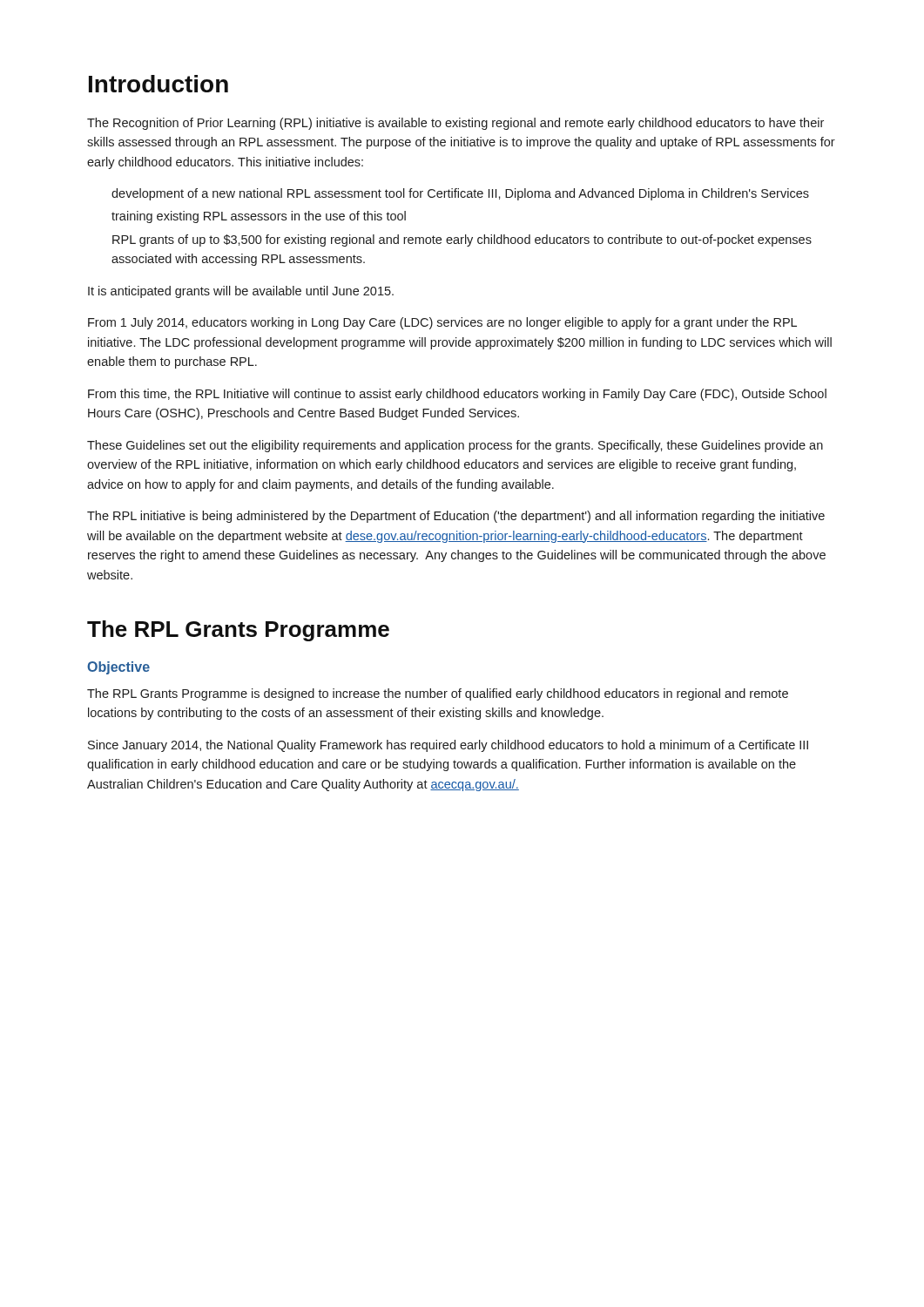Screen dimensions: 1307x924
Task: Locate the list item that reads "RPL grants of up to $3,500 for existing"
Action: (x=461, y=249)
